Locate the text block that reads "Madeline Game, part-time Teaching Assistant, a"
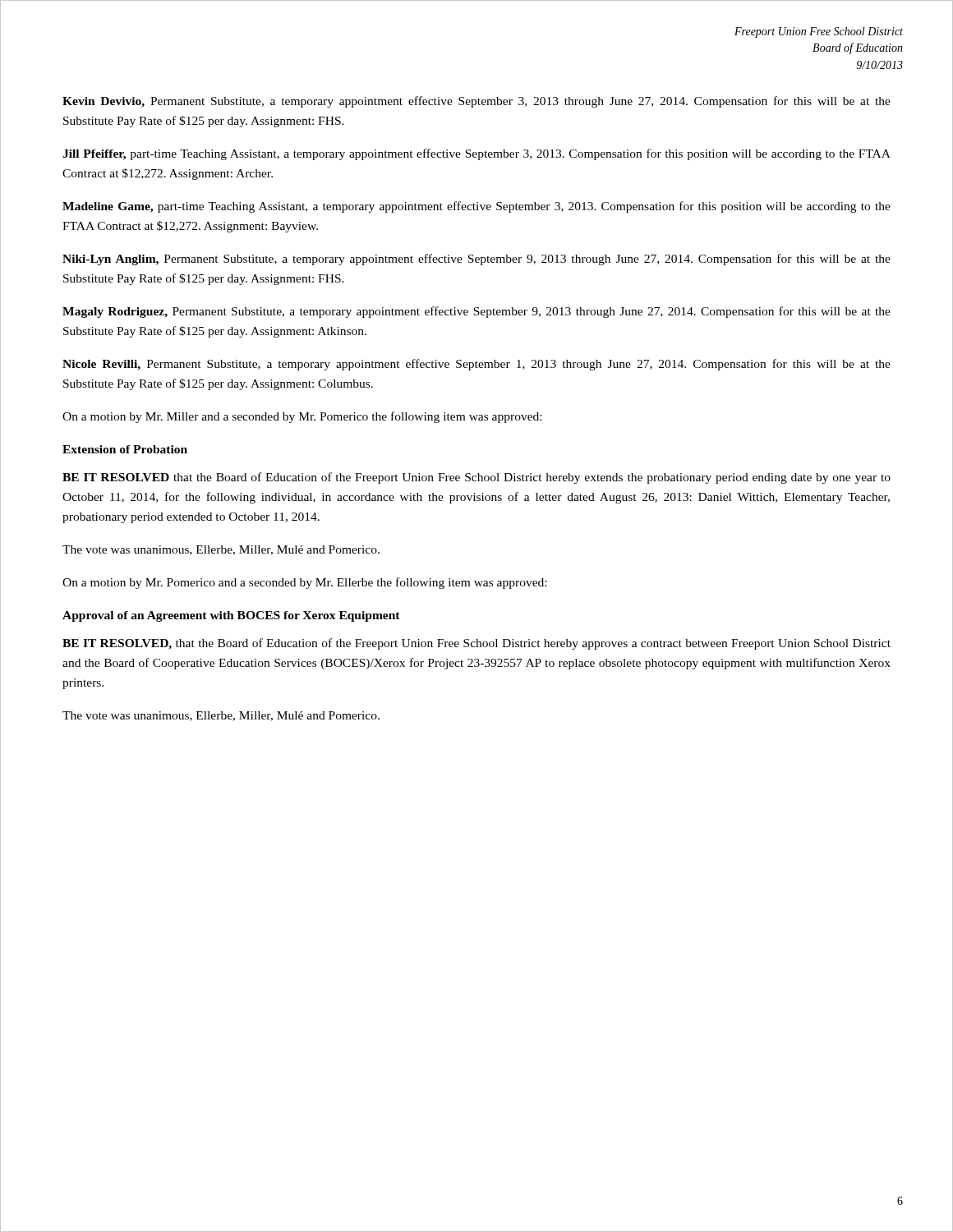The width and height of the screenshot is (953, 1232). tap(476, 216)
